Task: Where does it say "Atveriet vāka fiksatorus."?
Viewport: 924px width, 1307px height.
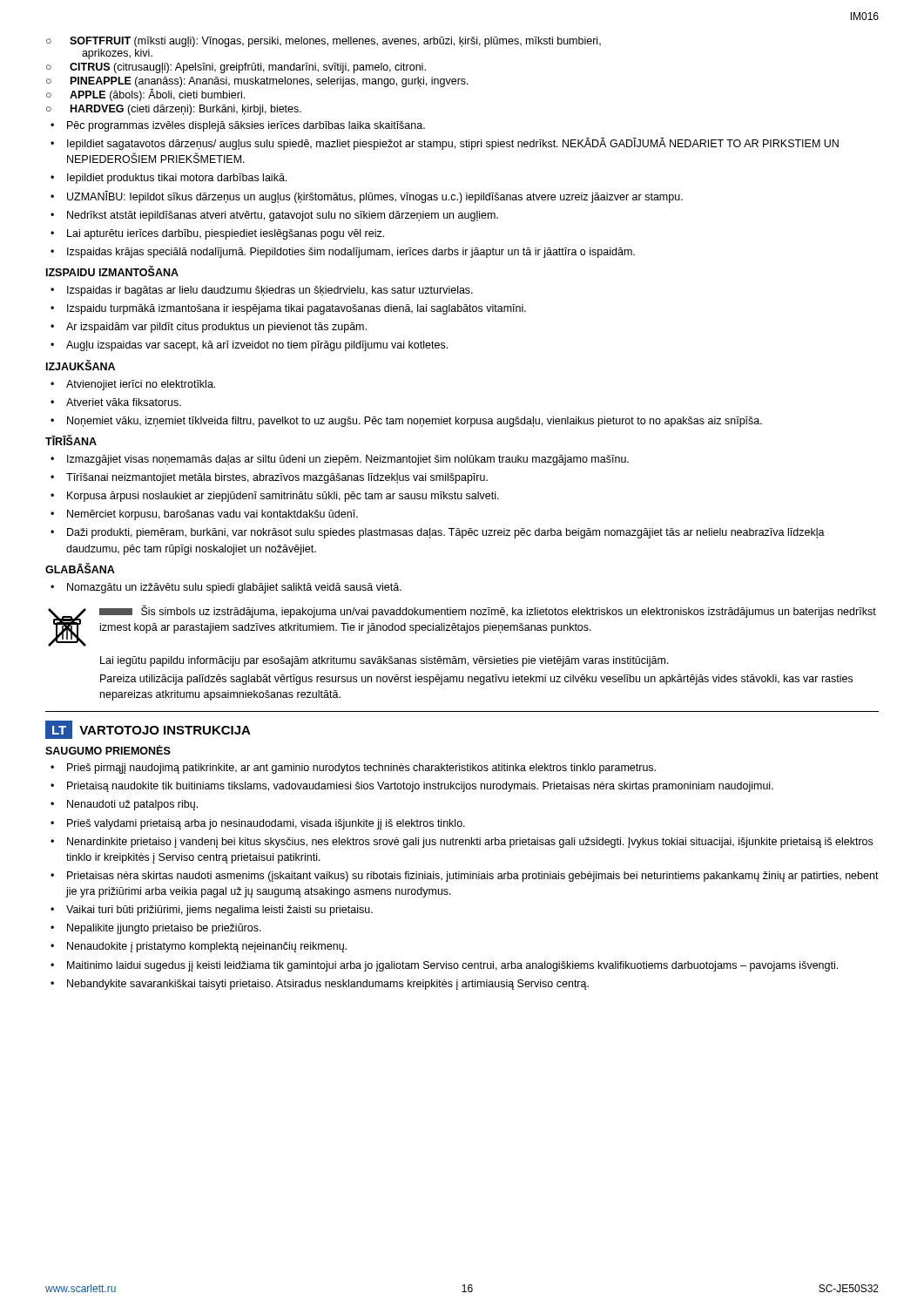Action: [x=116, y=402]
